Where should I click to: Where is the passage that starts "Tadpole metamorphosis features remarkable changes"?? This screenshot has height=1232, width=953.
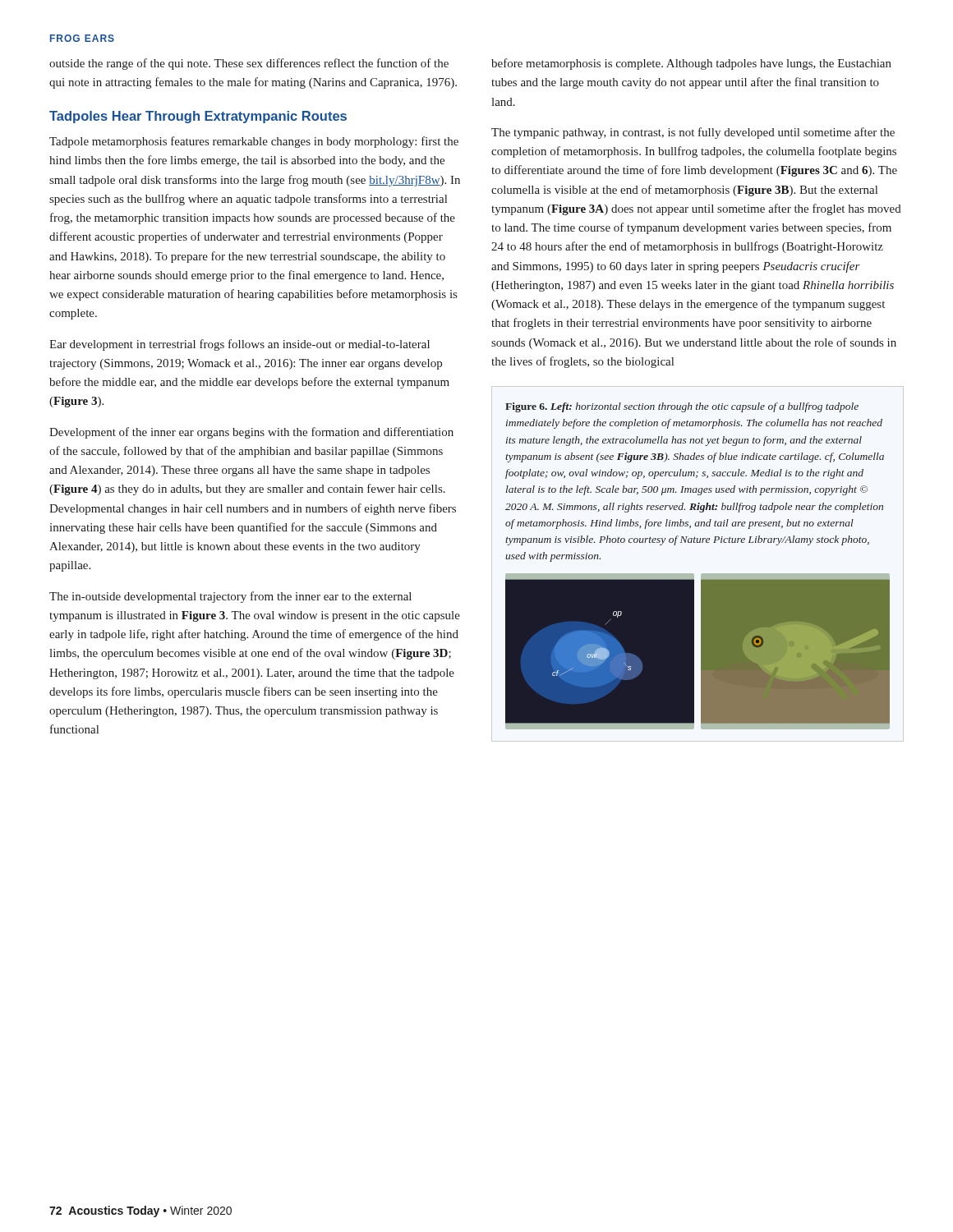pyautogui.click(x=255, y=227)
